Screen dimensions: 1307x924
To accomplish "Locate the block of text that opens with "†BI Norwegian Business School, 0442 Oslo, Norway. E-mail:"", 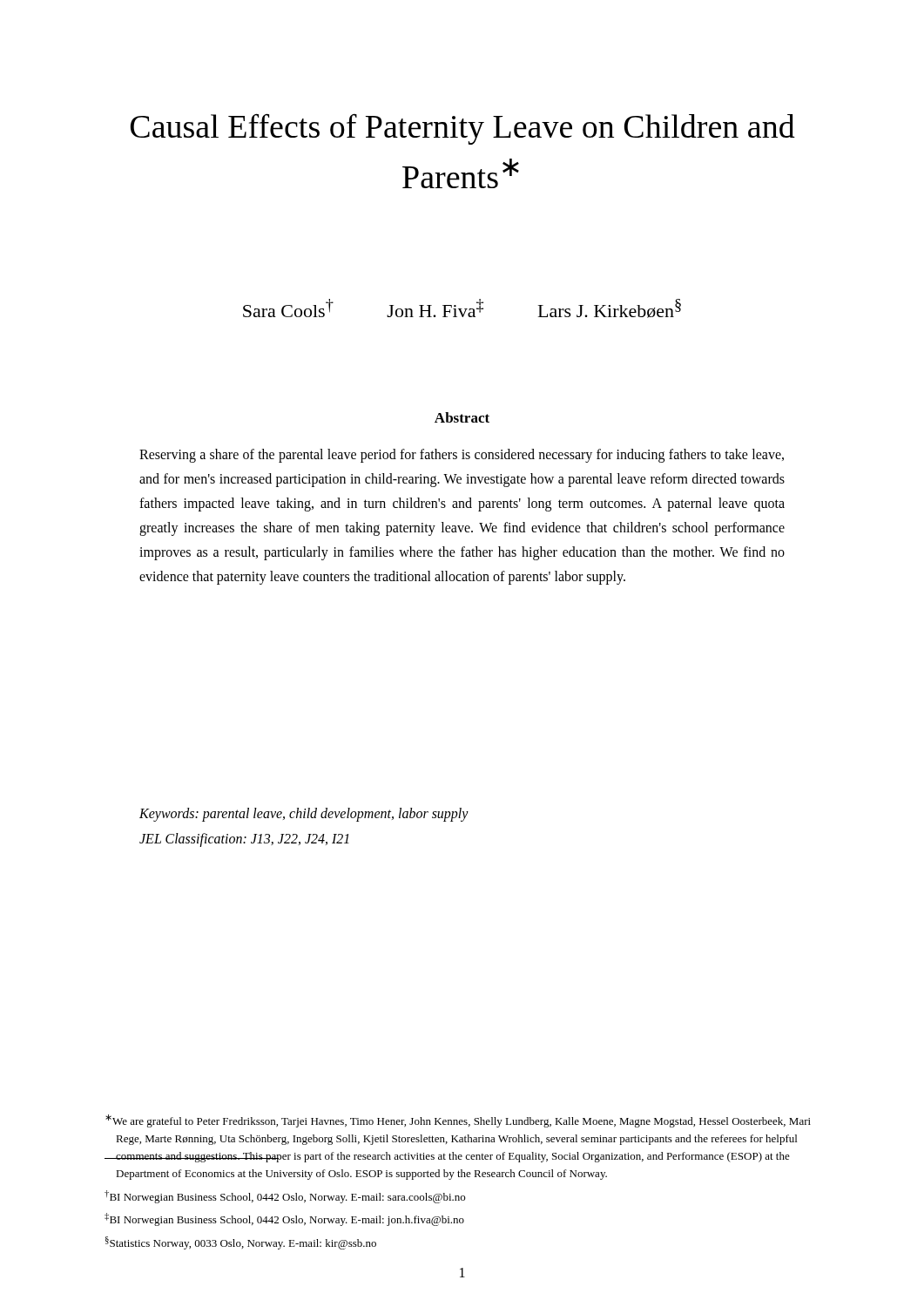I will pos(462,1196).
